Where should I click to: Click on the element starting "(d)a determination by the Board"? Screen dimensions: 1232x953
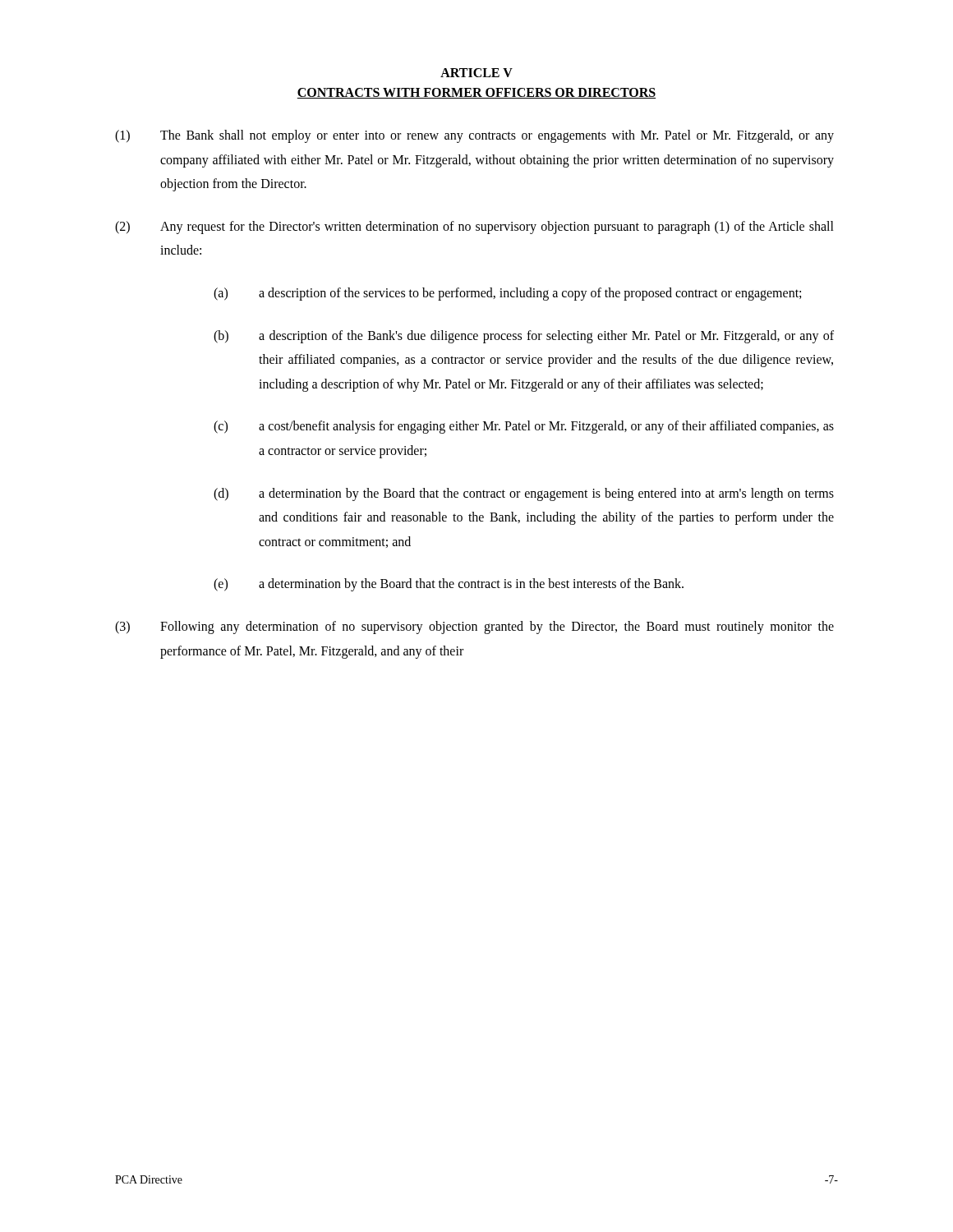point(524,517)
